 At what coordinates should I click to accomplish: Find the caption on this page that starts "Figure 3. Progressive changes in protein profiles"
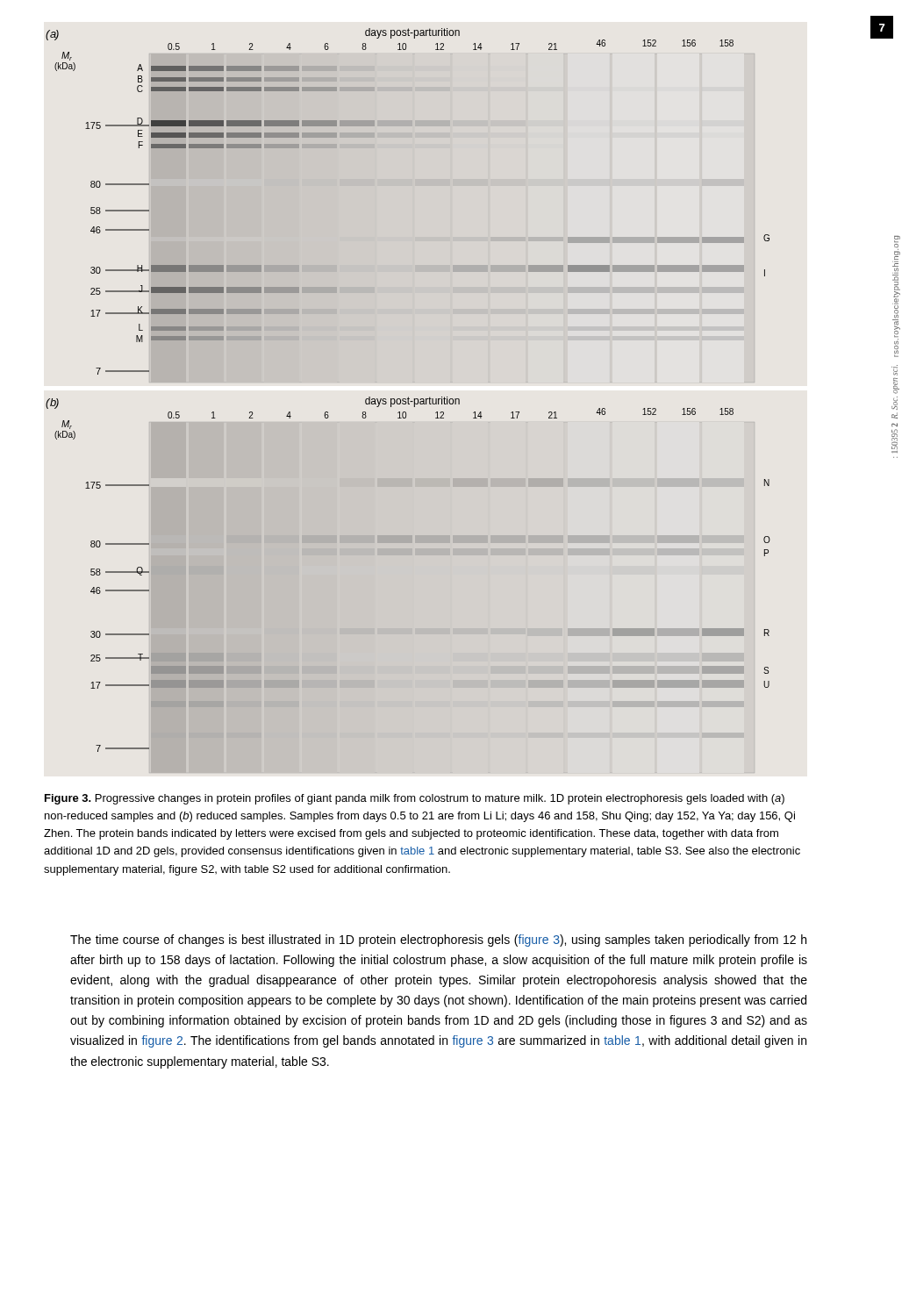[422, 833]
